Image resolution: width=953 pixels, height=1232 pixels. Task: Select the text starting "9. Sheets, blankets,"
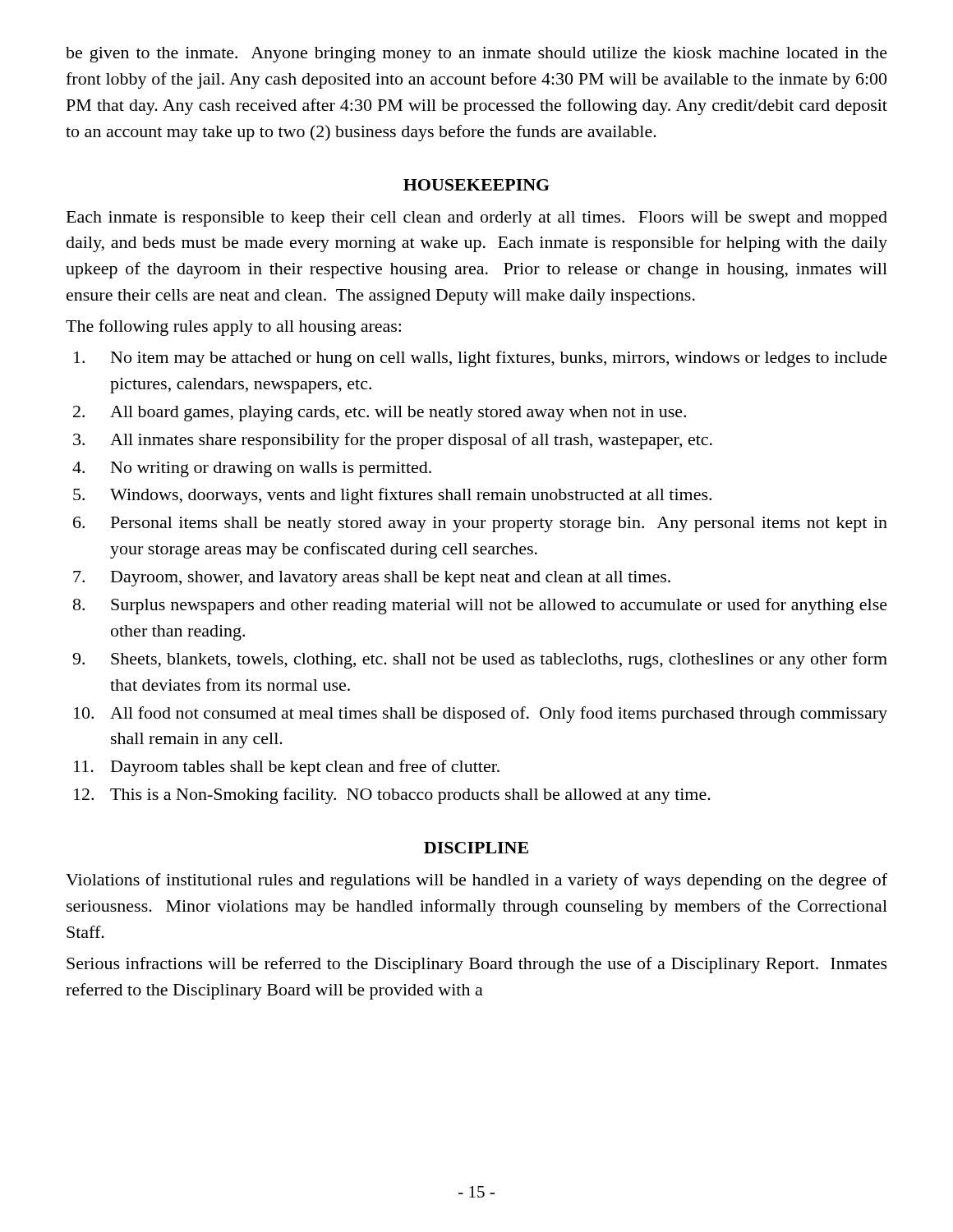point(476,672)
